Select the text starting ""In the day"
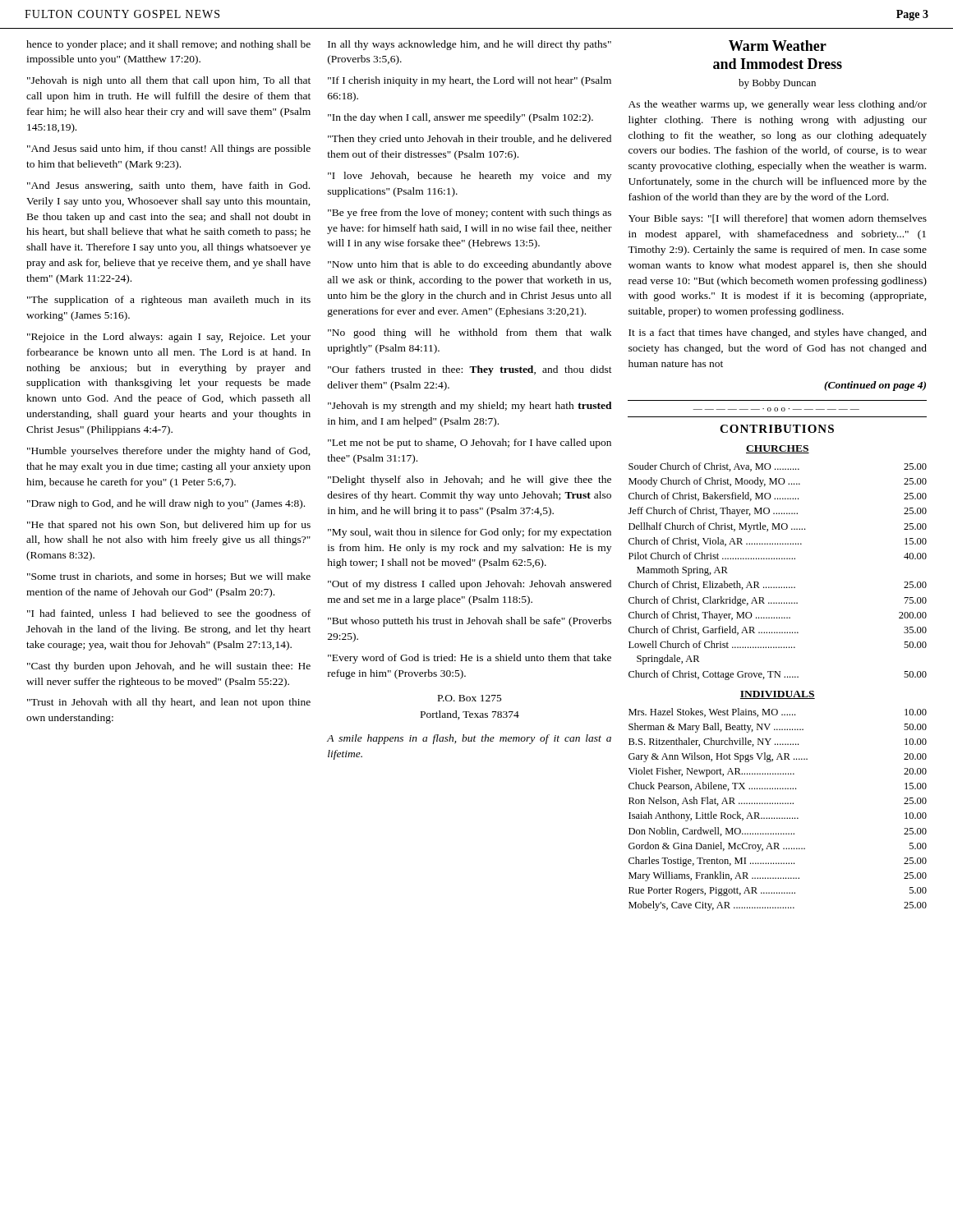Image resolution: width=953 pixels, height=1232 pixels. pos(469,118)
